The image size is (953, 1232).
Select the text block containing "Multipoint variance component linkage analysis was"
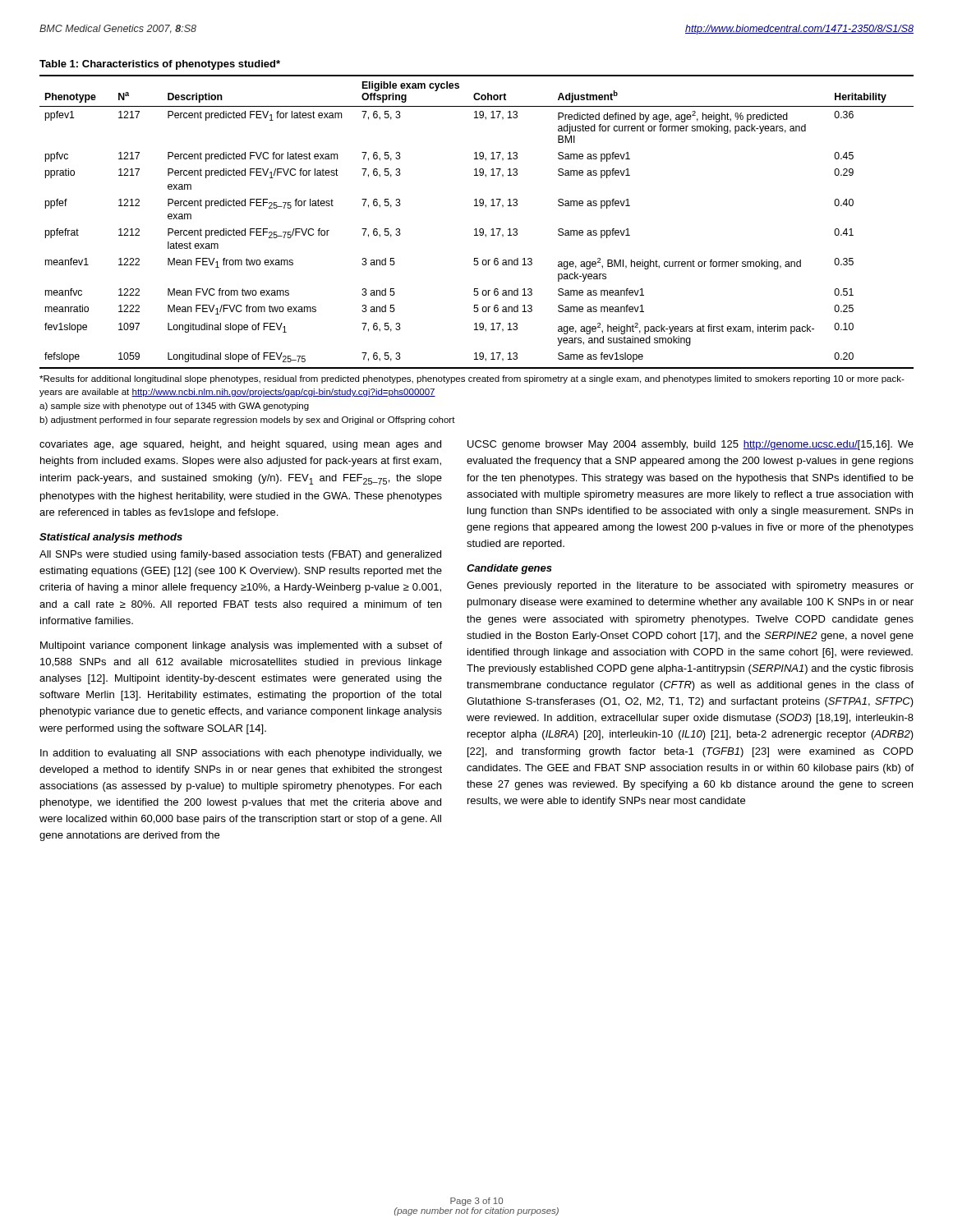[x=241, y=686]
